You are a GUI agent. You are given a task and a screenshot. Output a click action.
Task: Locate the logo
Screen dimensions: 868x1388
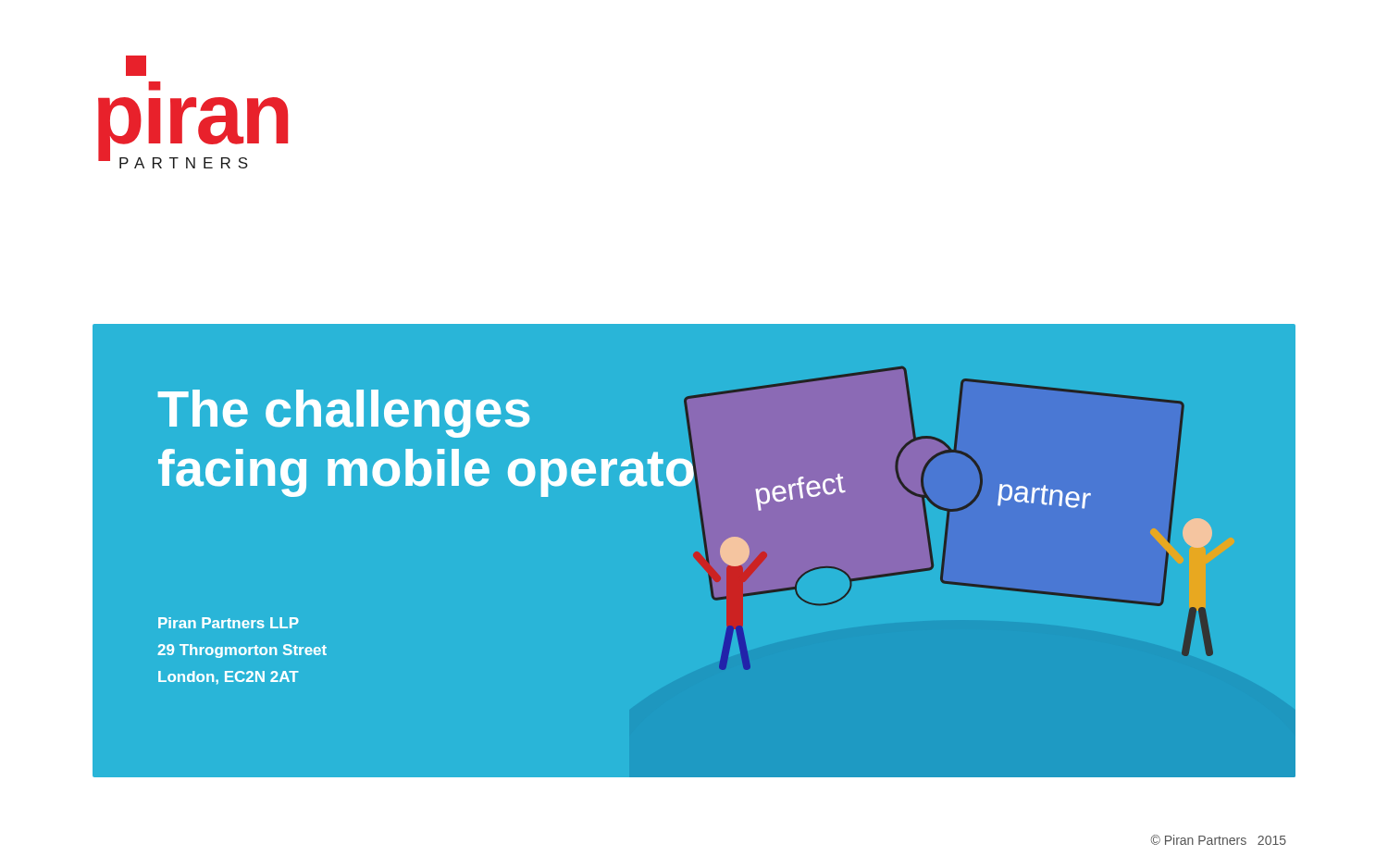tap(208, 116)
